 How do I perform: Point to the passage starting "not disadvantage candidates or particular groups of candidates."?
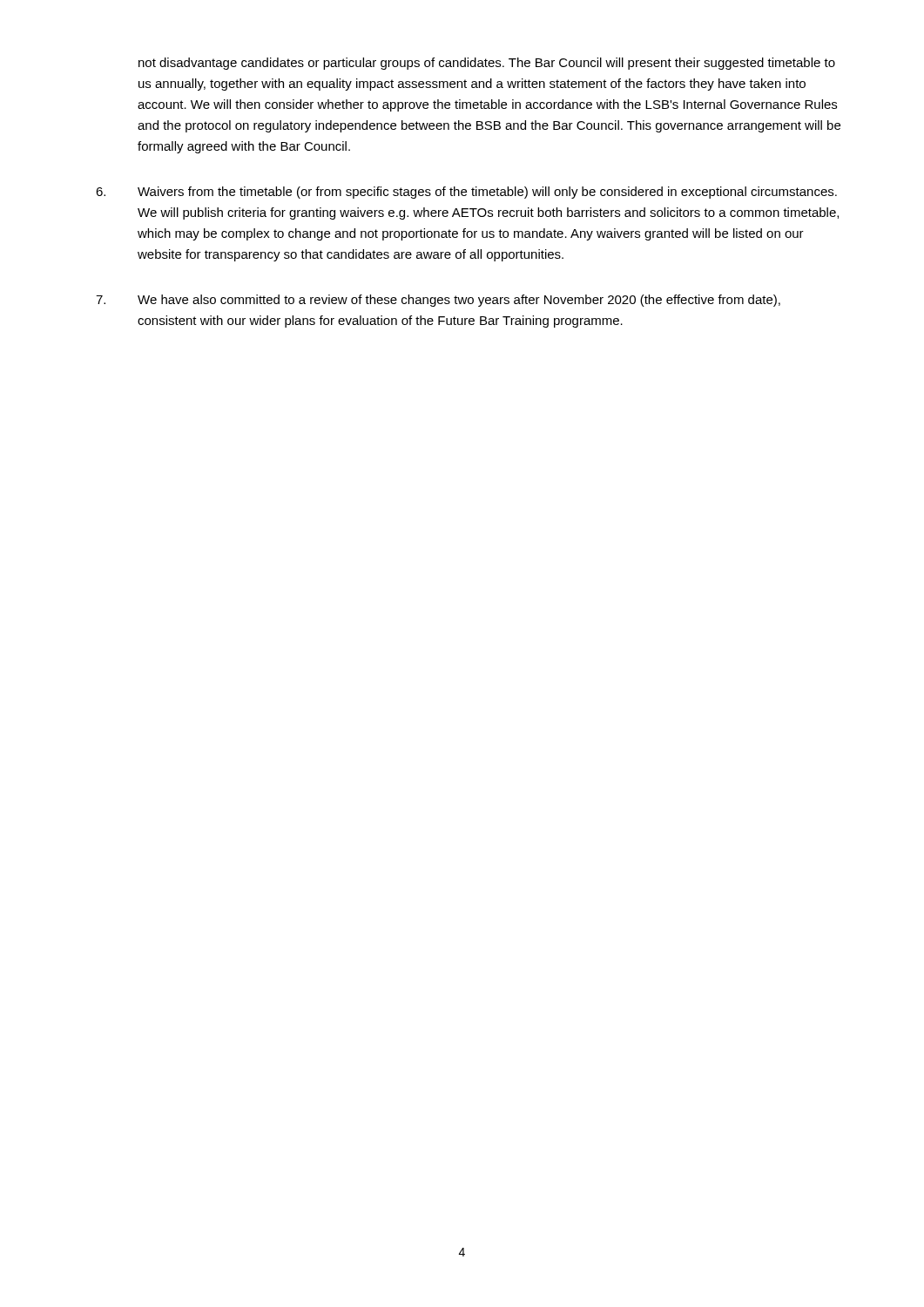pyautogui.click(x=489, y=104)
